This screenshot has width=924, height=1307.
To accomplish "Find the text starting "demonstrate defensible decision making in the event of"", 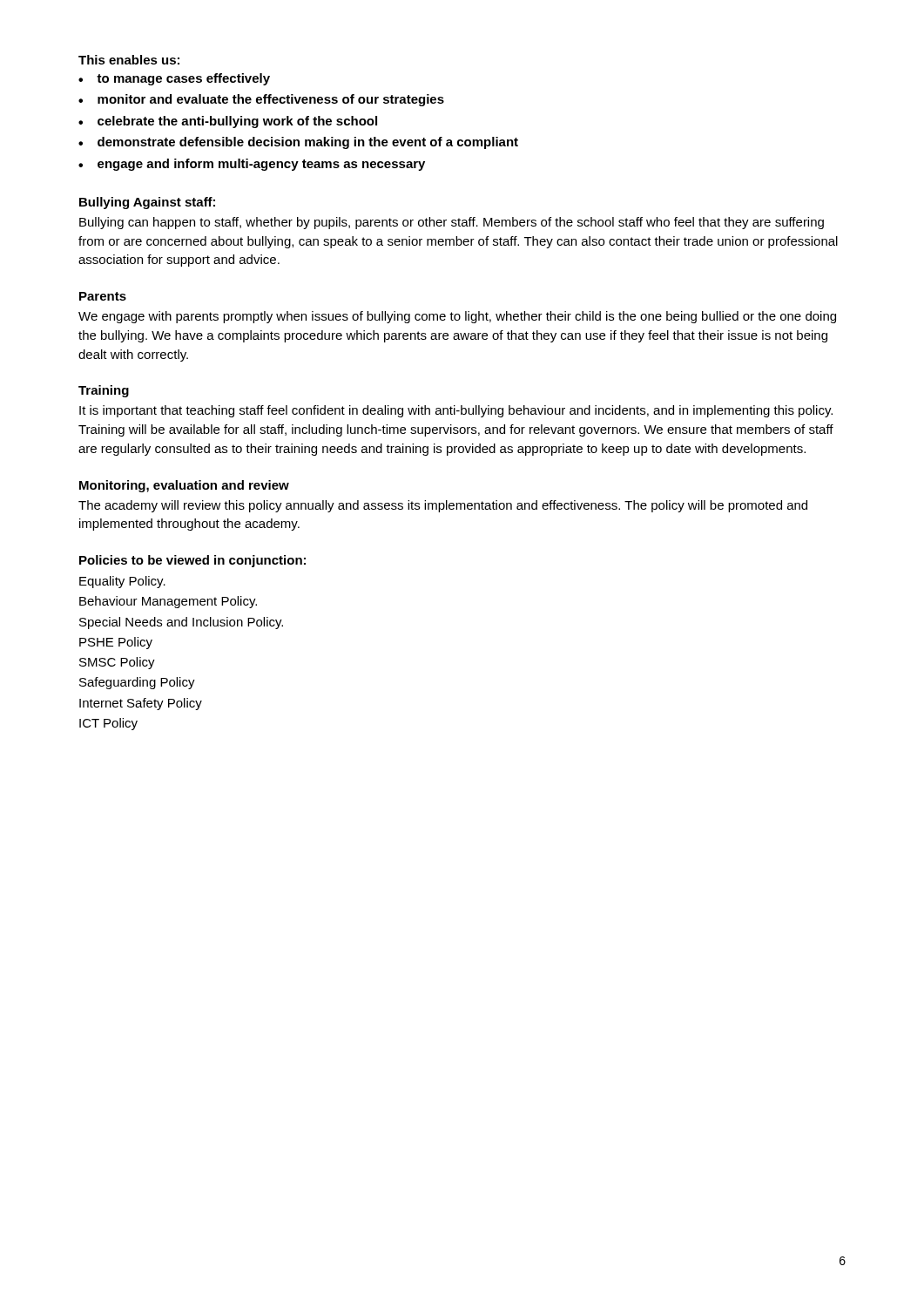I will point(308,142).
